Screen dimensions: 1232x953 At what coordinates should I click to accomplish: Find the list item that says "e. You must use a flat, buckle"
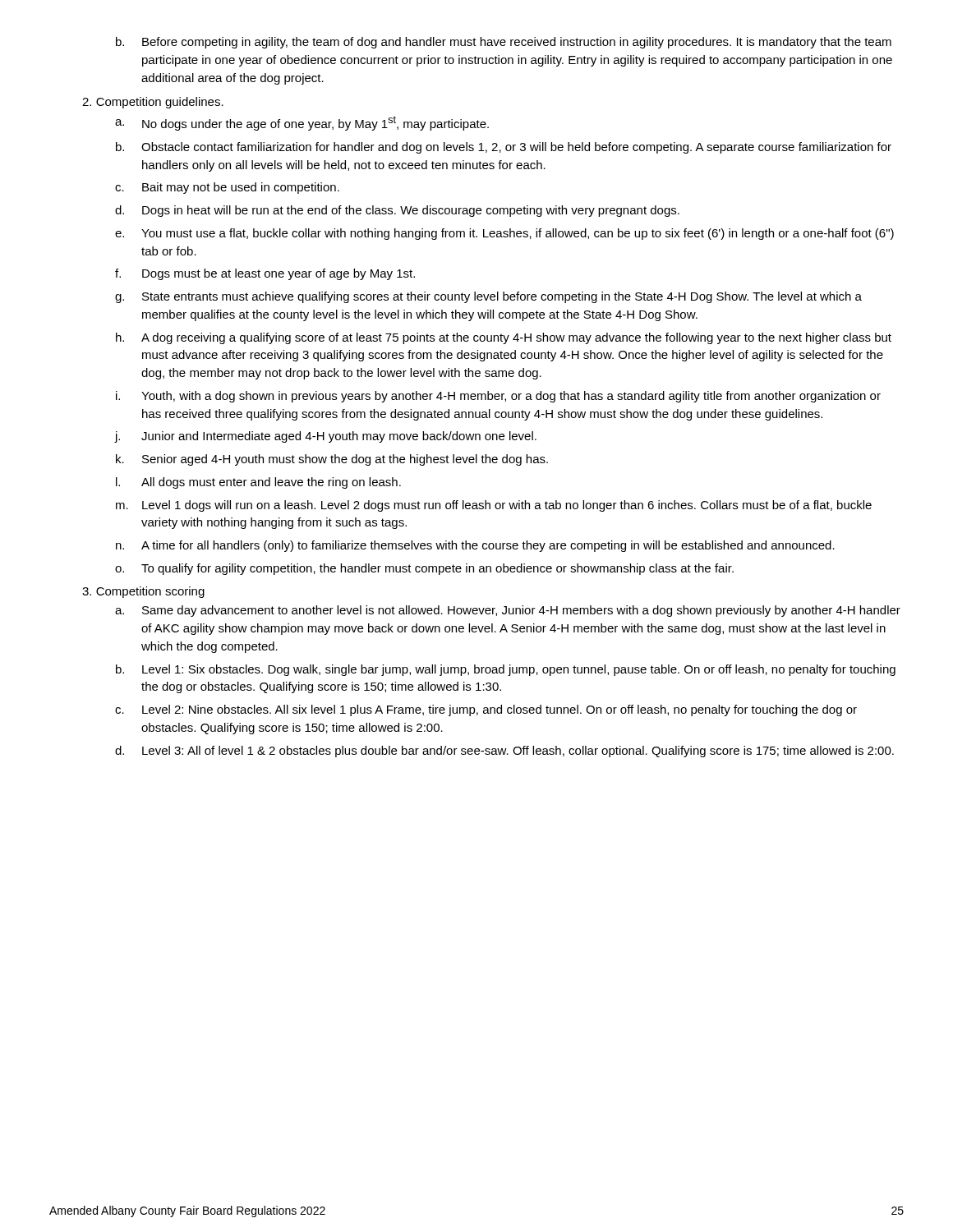click(509, 242)
